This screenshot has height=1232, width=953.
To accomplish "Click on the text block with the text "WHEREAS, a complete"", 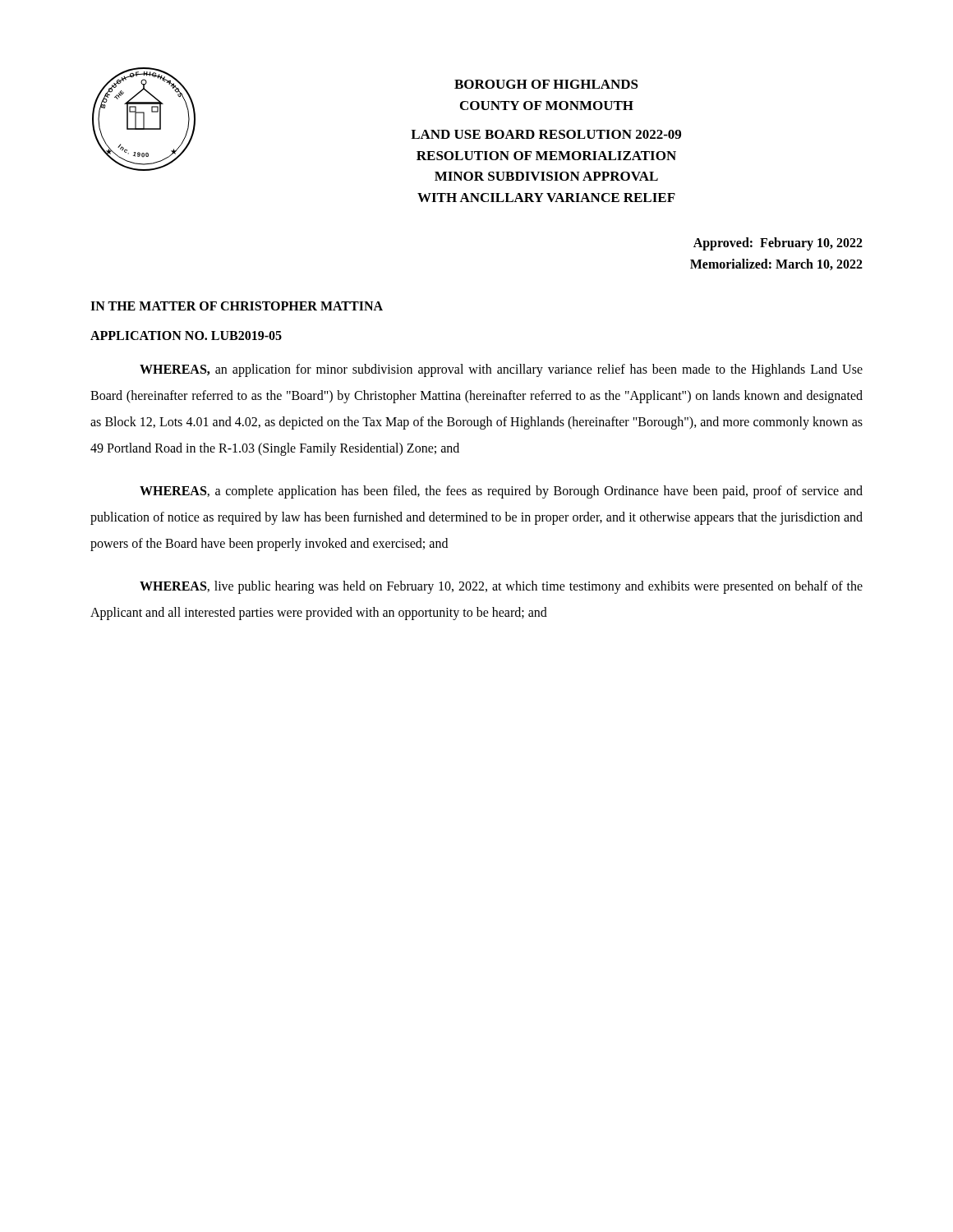I will pos(476,517).
